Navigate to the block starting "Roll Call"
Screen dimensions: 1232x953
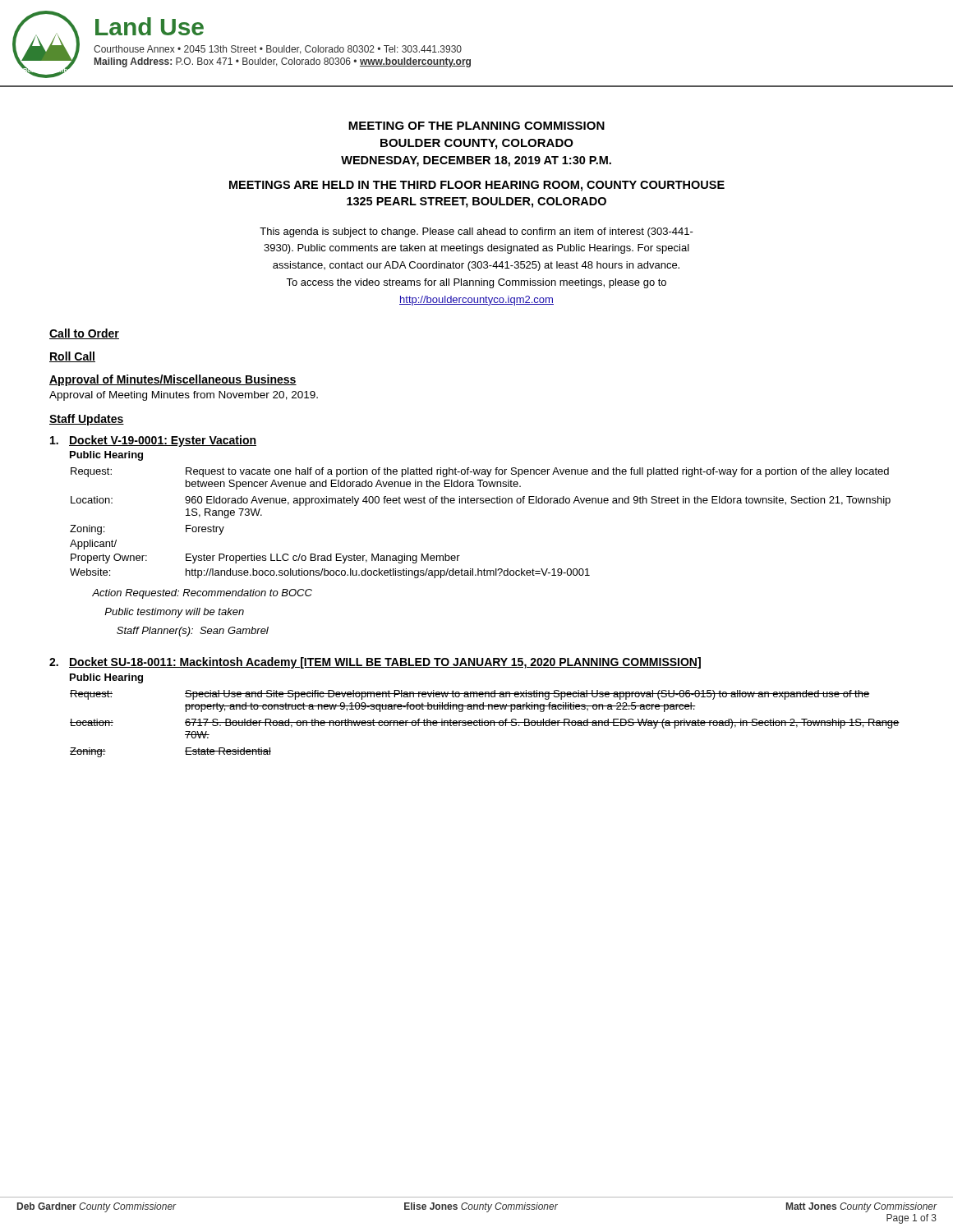[x=72, y=356]
